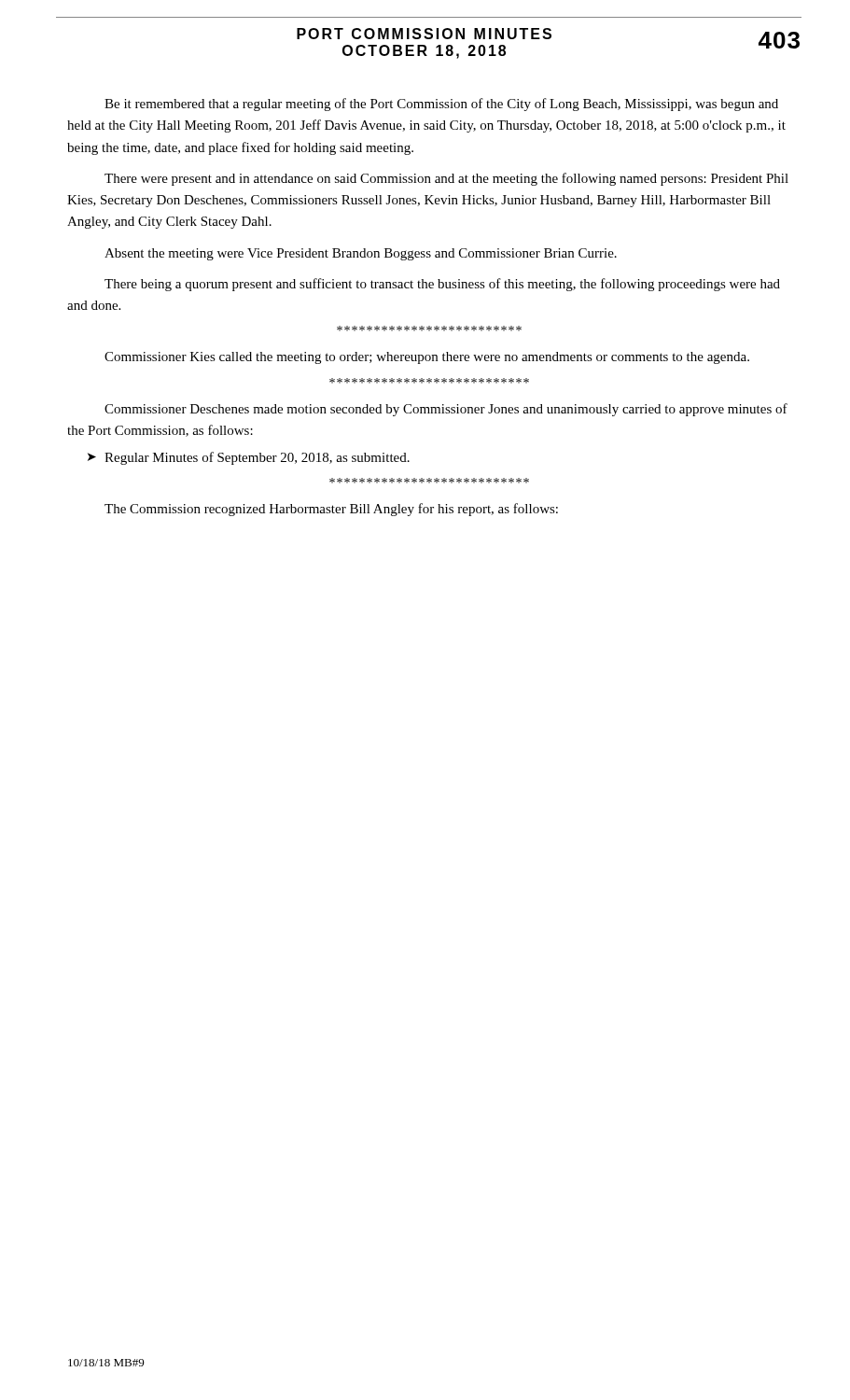
Task: Find the block on this page that starts "Commissioner Kies called the meeting to"
Action: click(x=427, y=357)
